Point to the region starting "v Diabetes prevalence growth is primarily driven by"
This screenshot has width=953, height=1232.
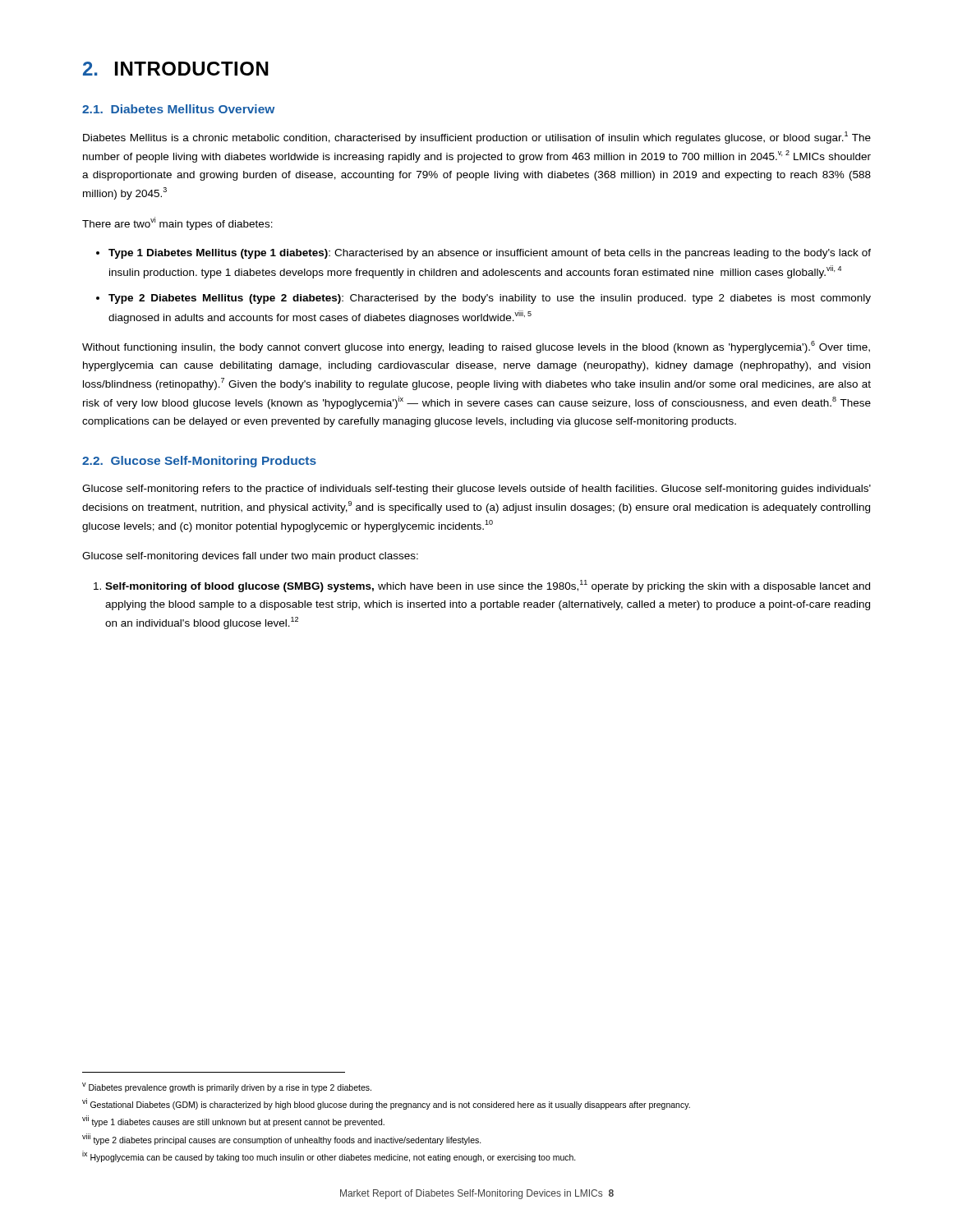[227, 1086]
